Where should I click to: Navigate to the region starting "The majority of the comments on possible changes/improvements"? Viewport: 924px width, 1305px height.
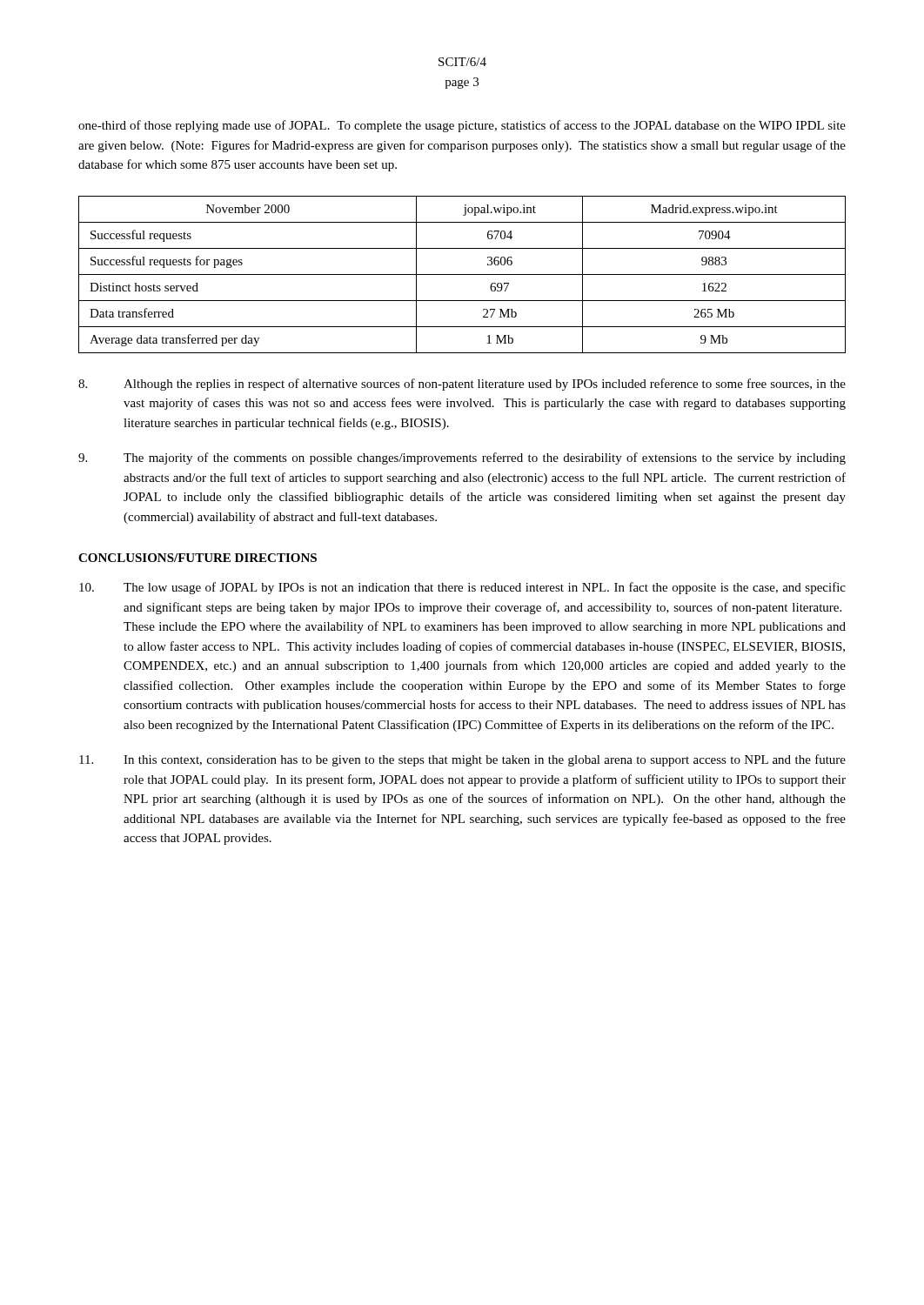(462, 487)
